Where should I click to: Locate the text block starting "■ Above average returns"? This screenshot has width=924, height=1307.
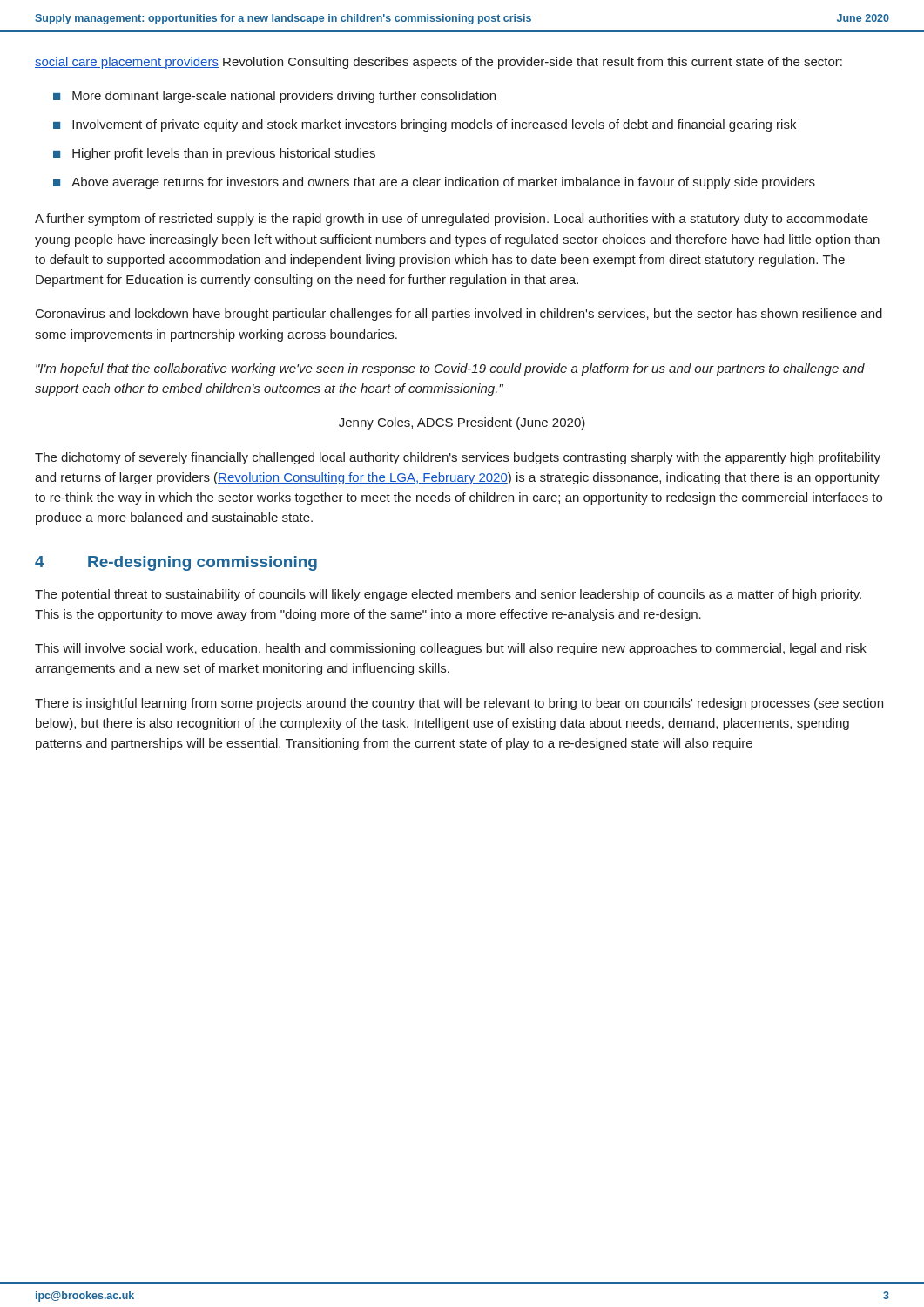pos(434,182)
